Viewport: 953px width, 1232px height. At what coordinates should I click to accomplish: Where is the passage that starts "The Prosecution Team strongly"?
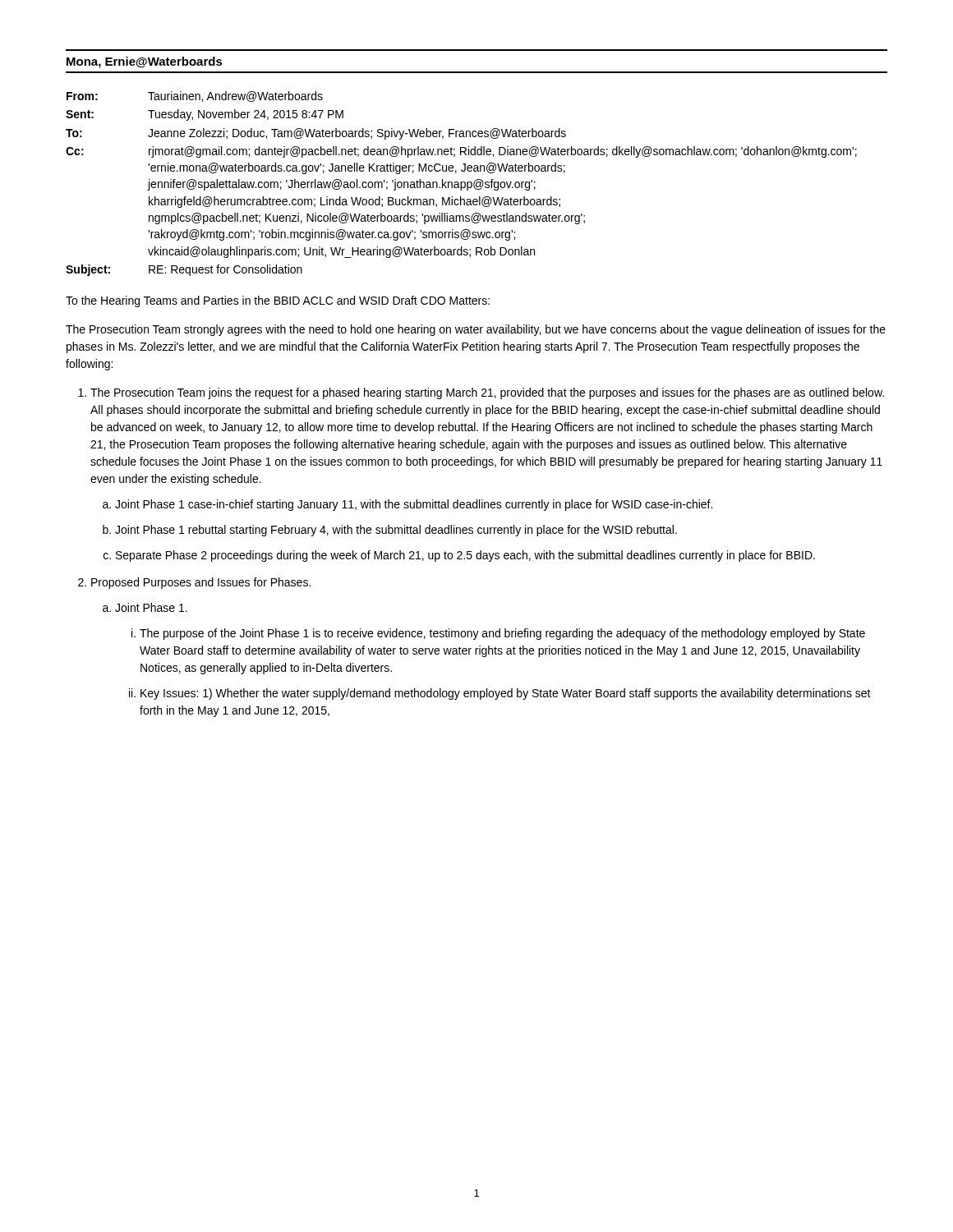(476, 347)
